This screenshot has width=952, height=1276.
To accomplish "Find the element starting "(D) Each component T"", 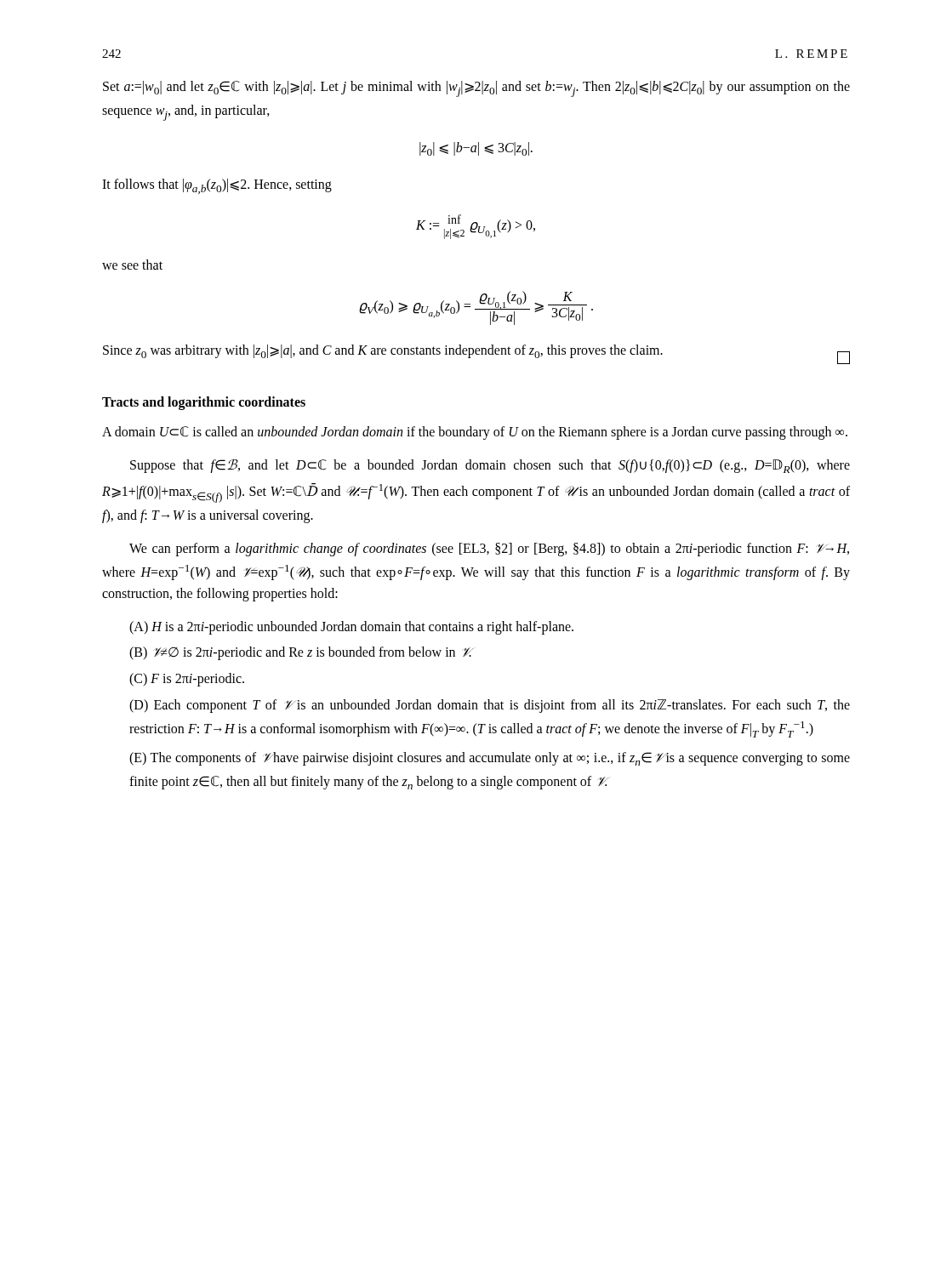I will pyautogui.click(x=490, y=719).
